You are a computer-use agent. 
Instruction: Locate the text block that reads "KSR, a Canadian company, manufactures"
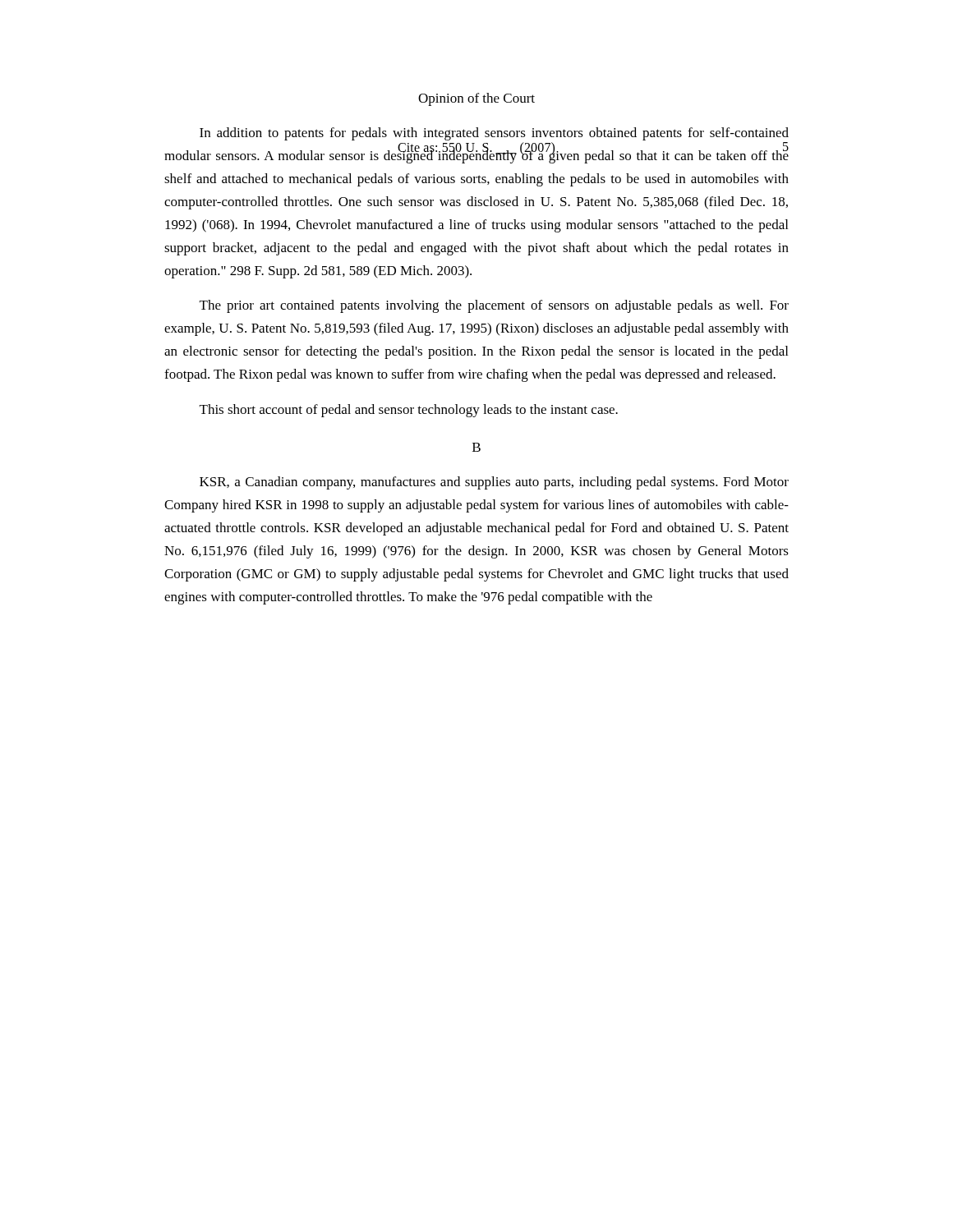tap(476, 539)
